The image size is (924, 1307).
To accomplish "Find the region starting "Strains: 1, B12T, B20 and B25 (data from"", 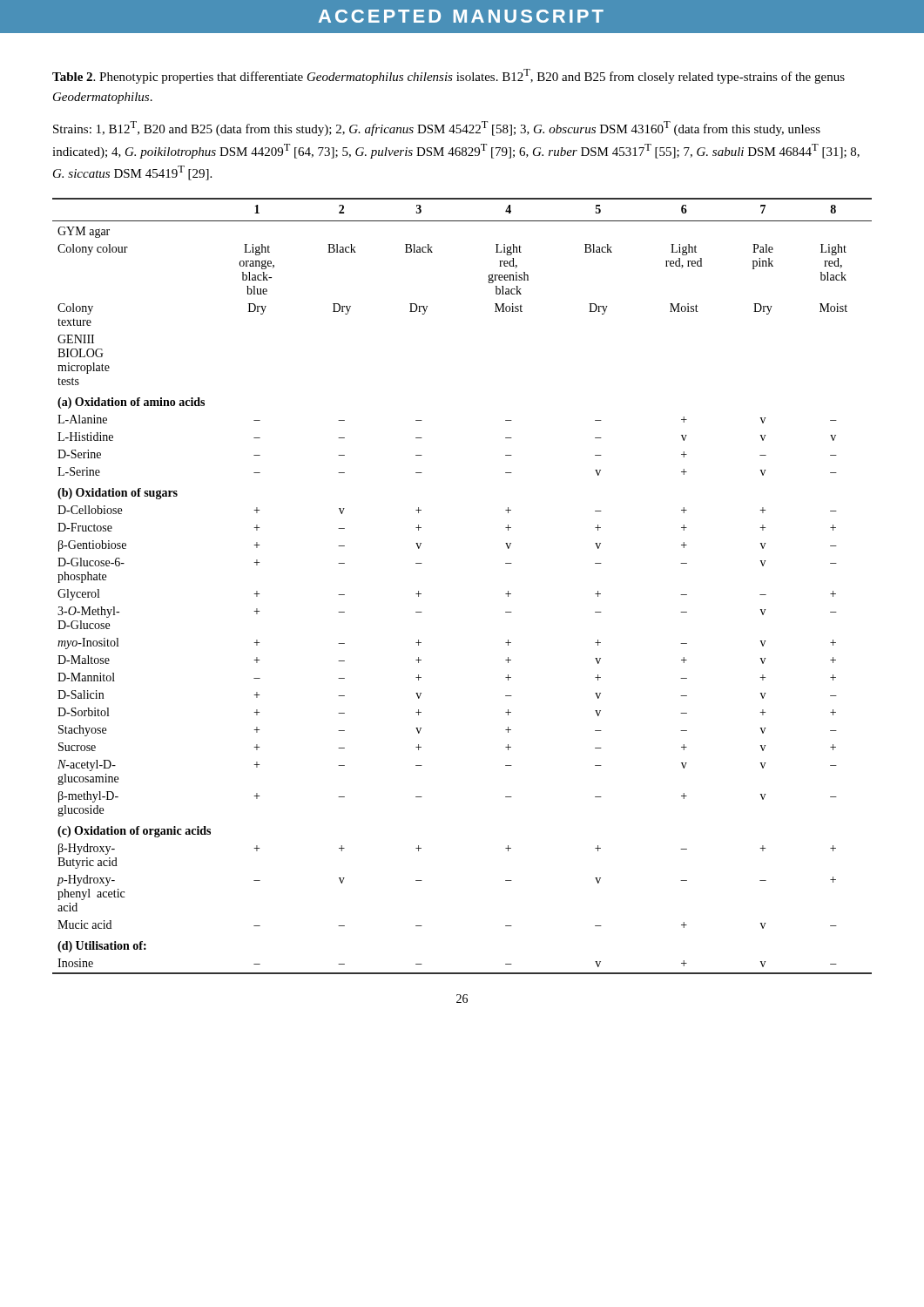I will click(456, 149).
